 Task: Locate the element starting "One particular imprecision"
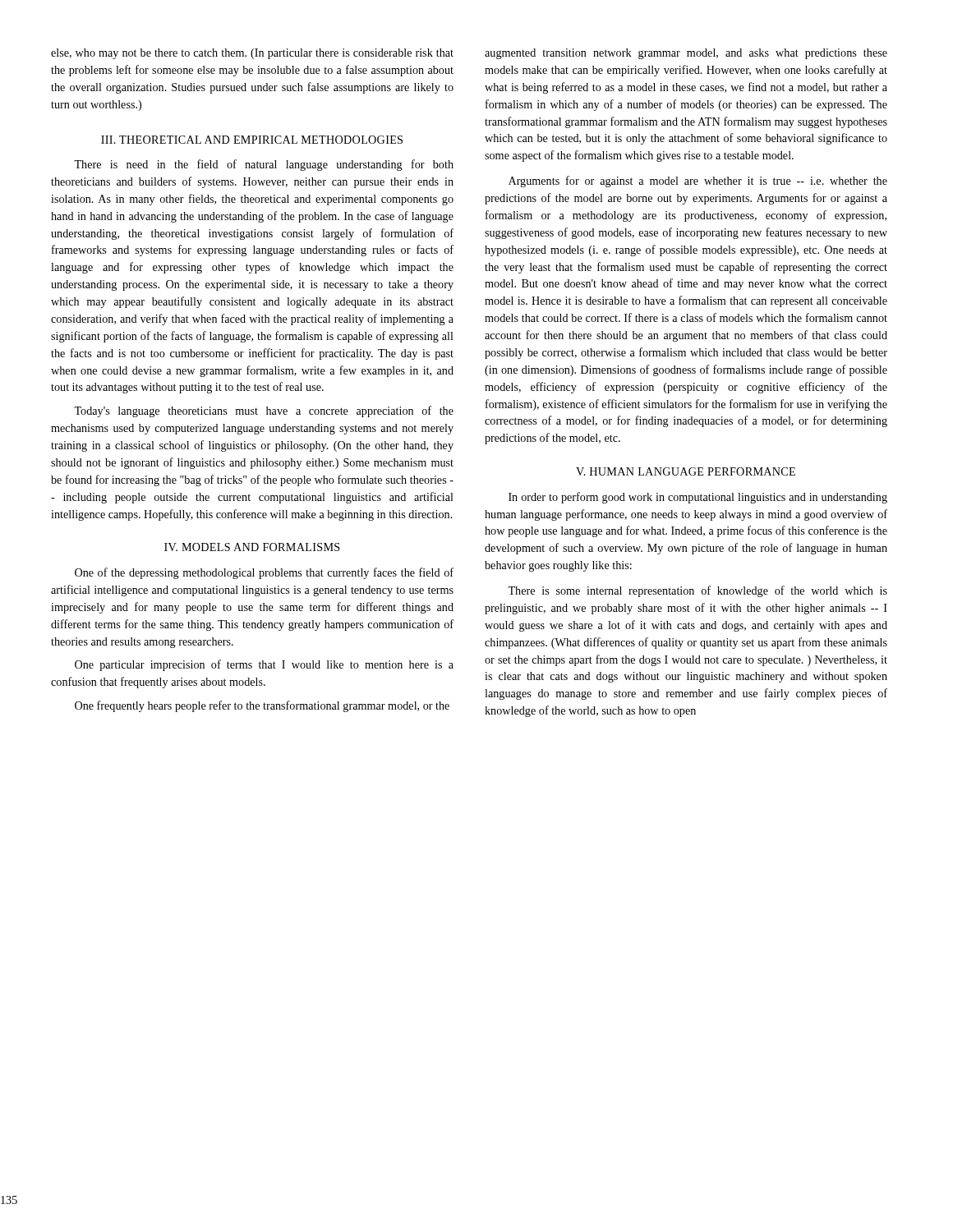point(252,674)
